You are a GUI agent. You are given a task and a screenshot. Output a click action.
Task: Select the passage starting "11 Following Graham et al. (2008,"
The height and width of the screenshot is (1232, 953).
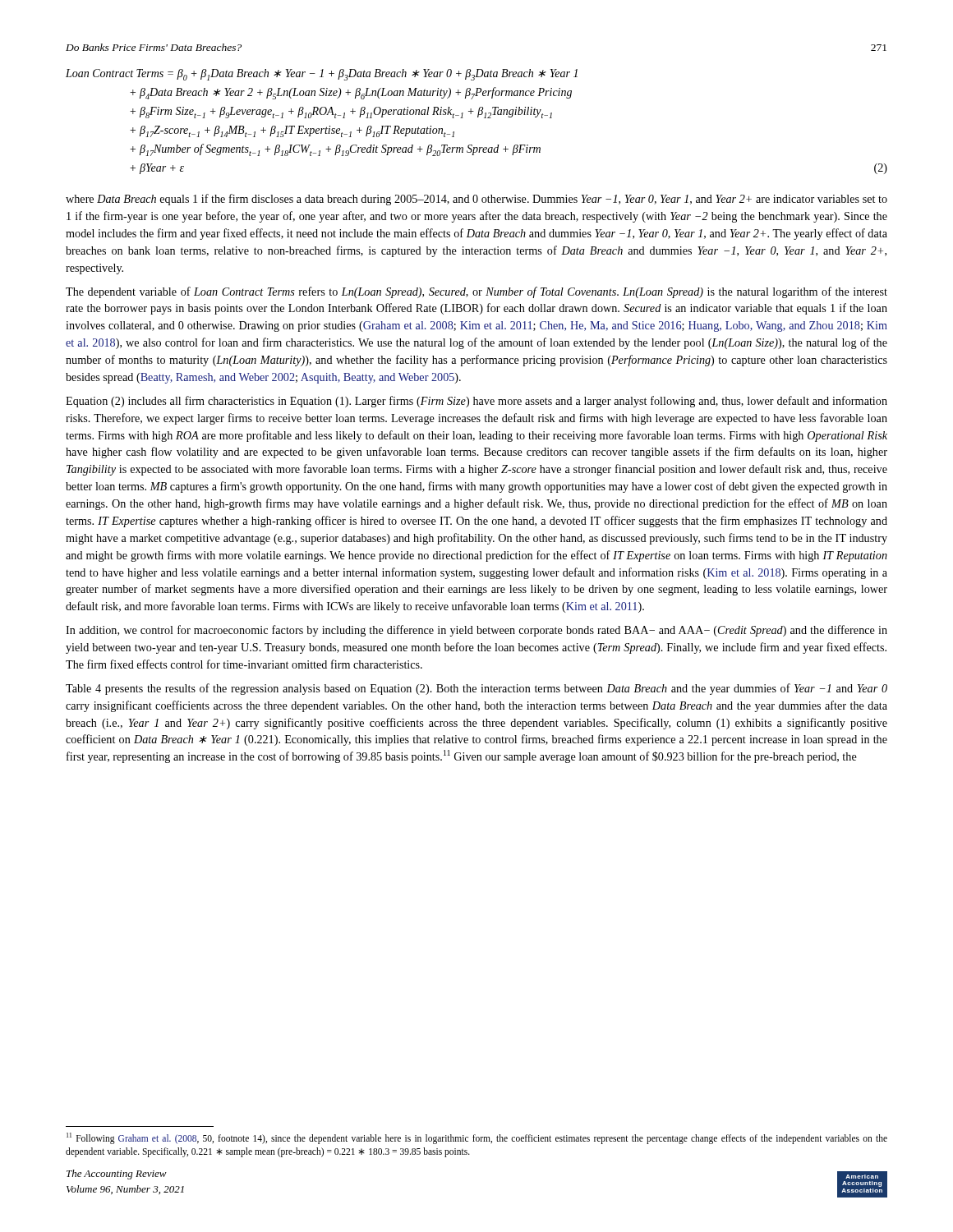(476, 1144)
